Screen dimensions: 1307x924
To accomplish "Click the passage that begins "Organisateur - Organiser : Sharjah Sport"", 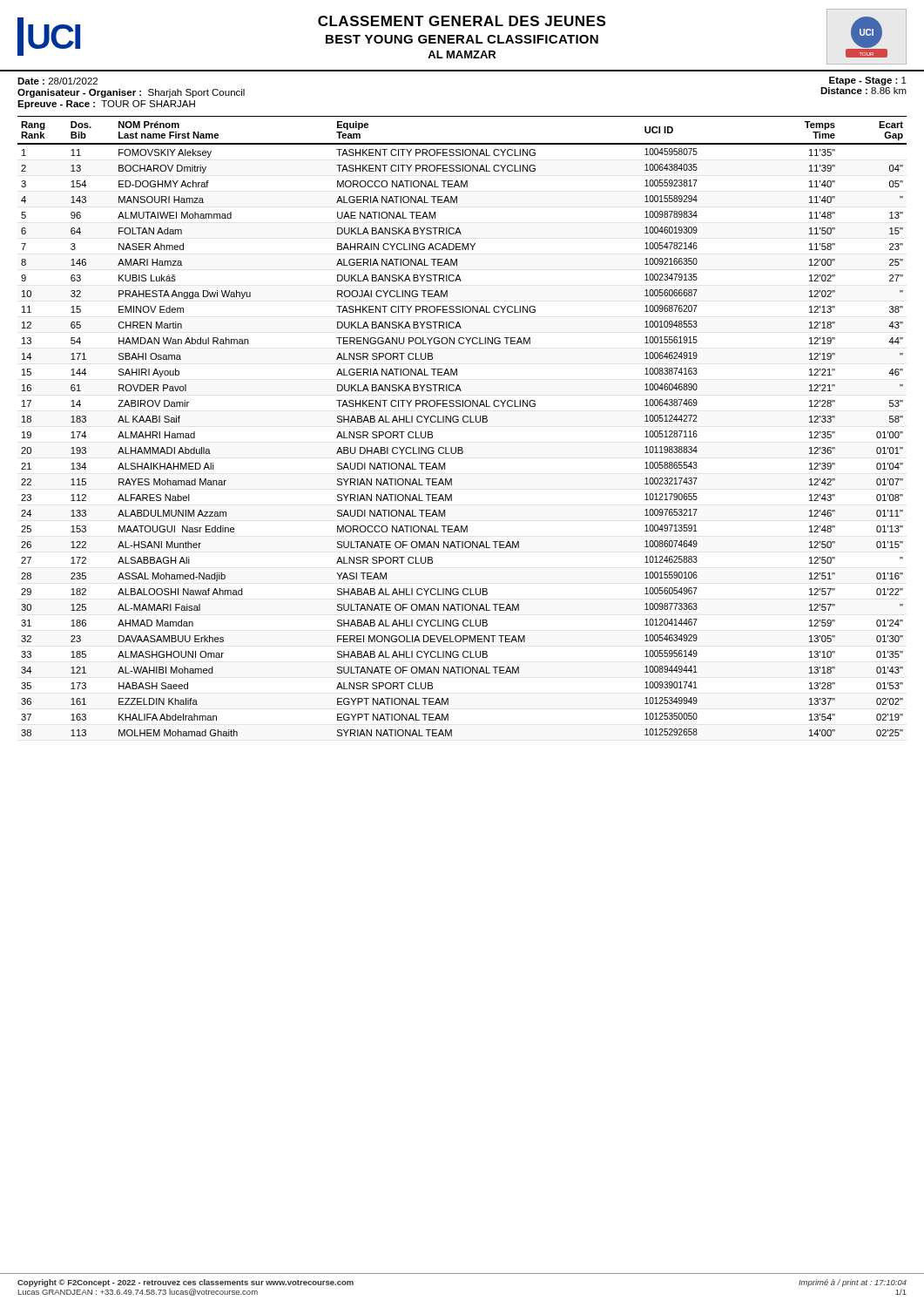I will point(131,92).
